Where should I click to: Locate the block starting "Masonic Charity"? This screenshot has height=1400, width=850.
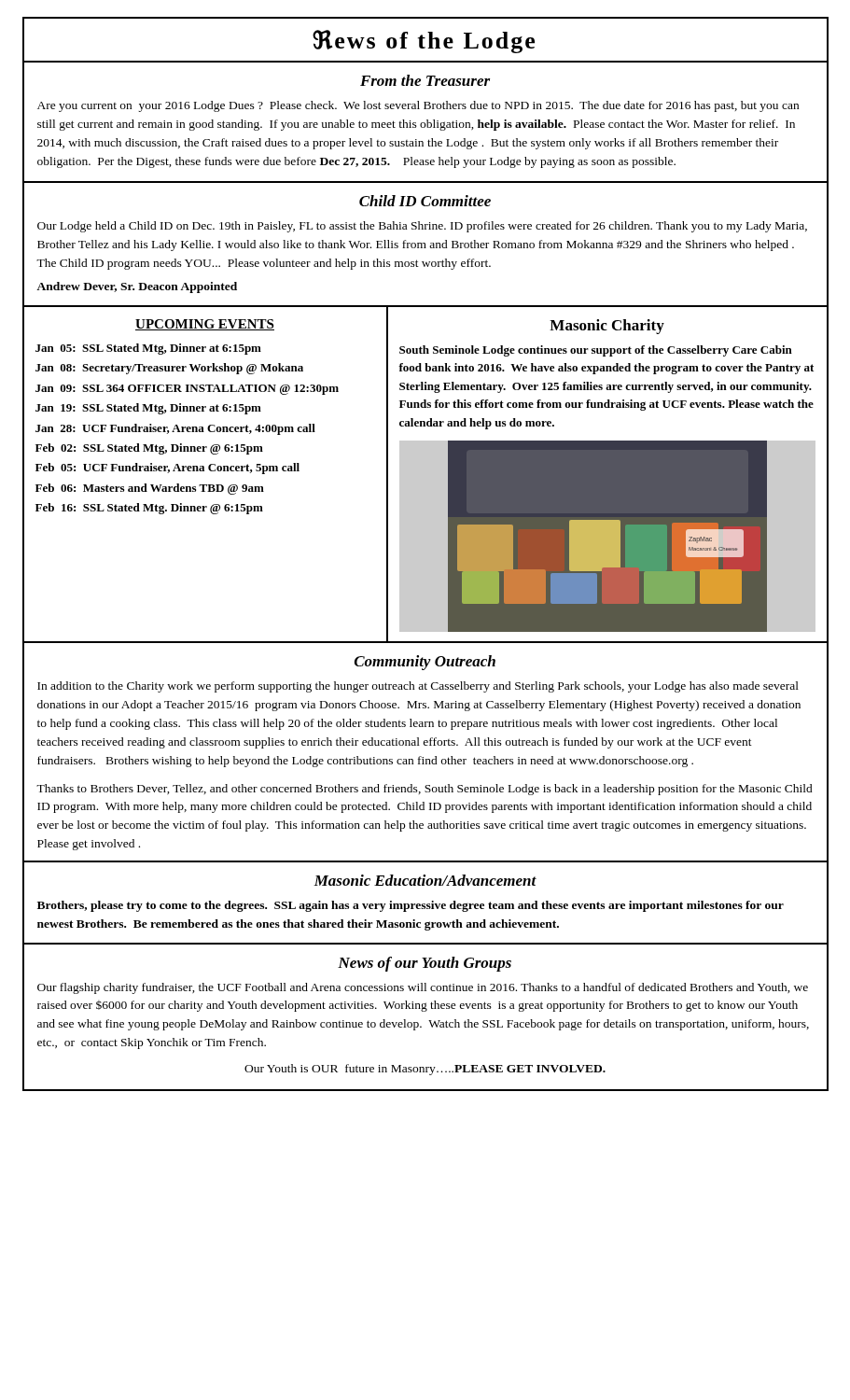coord(607,325)
